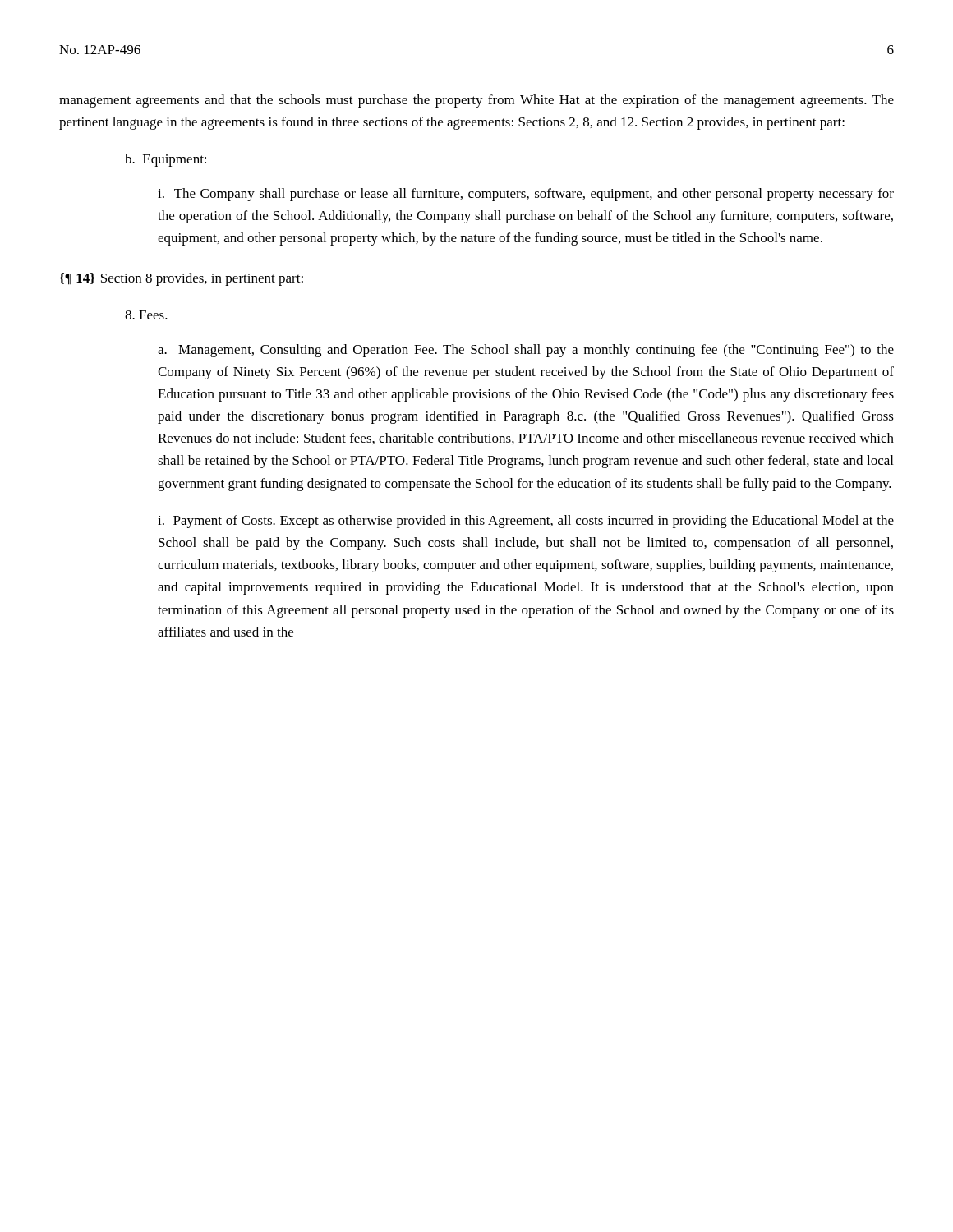The image size is (953, 1232).
Task: Click the passage that begins "i. Payment of"
Action: tap(526, 576)
